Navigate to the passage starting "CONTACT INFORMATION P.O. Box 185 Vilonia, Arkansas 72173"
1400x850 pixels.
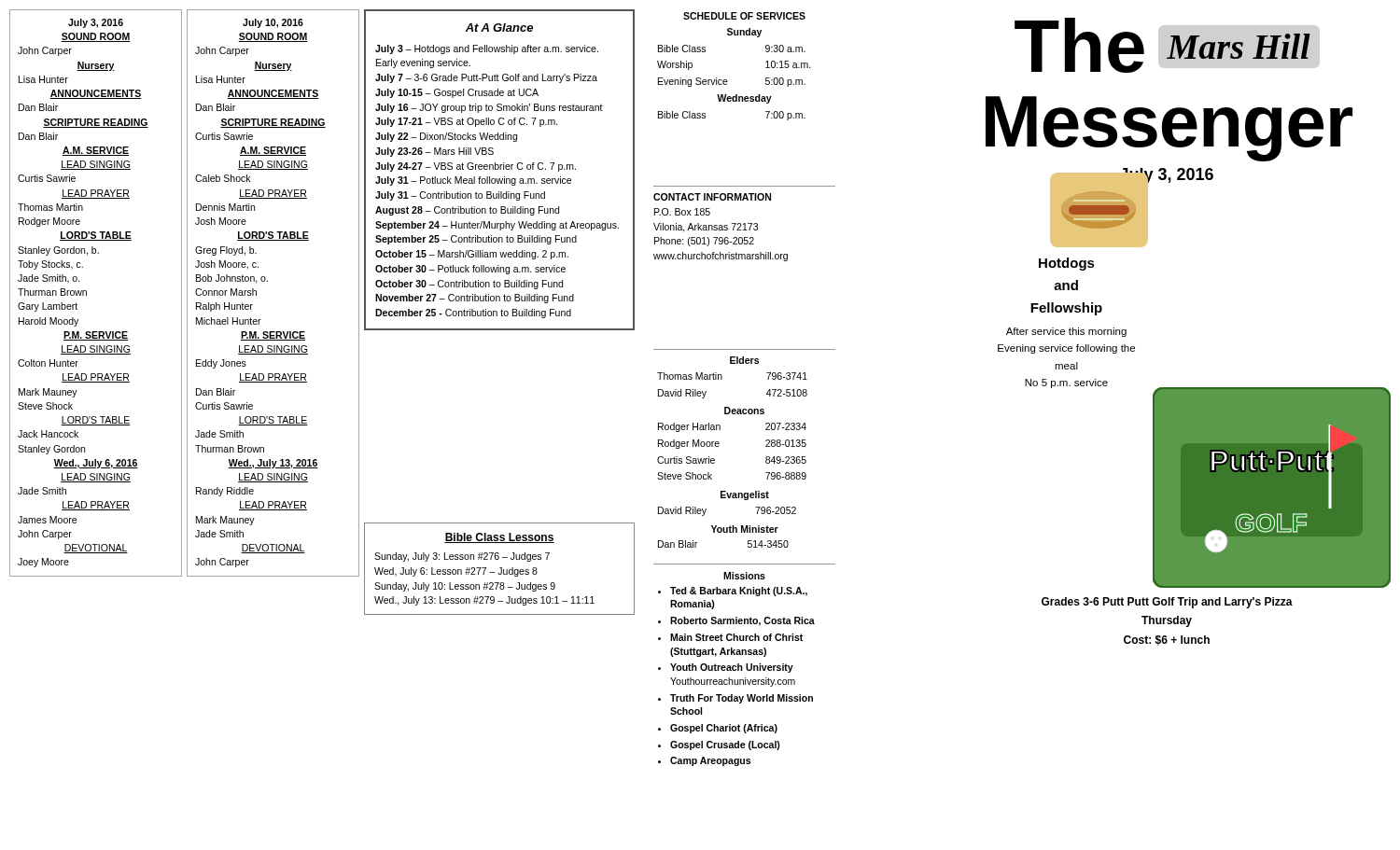744,225
